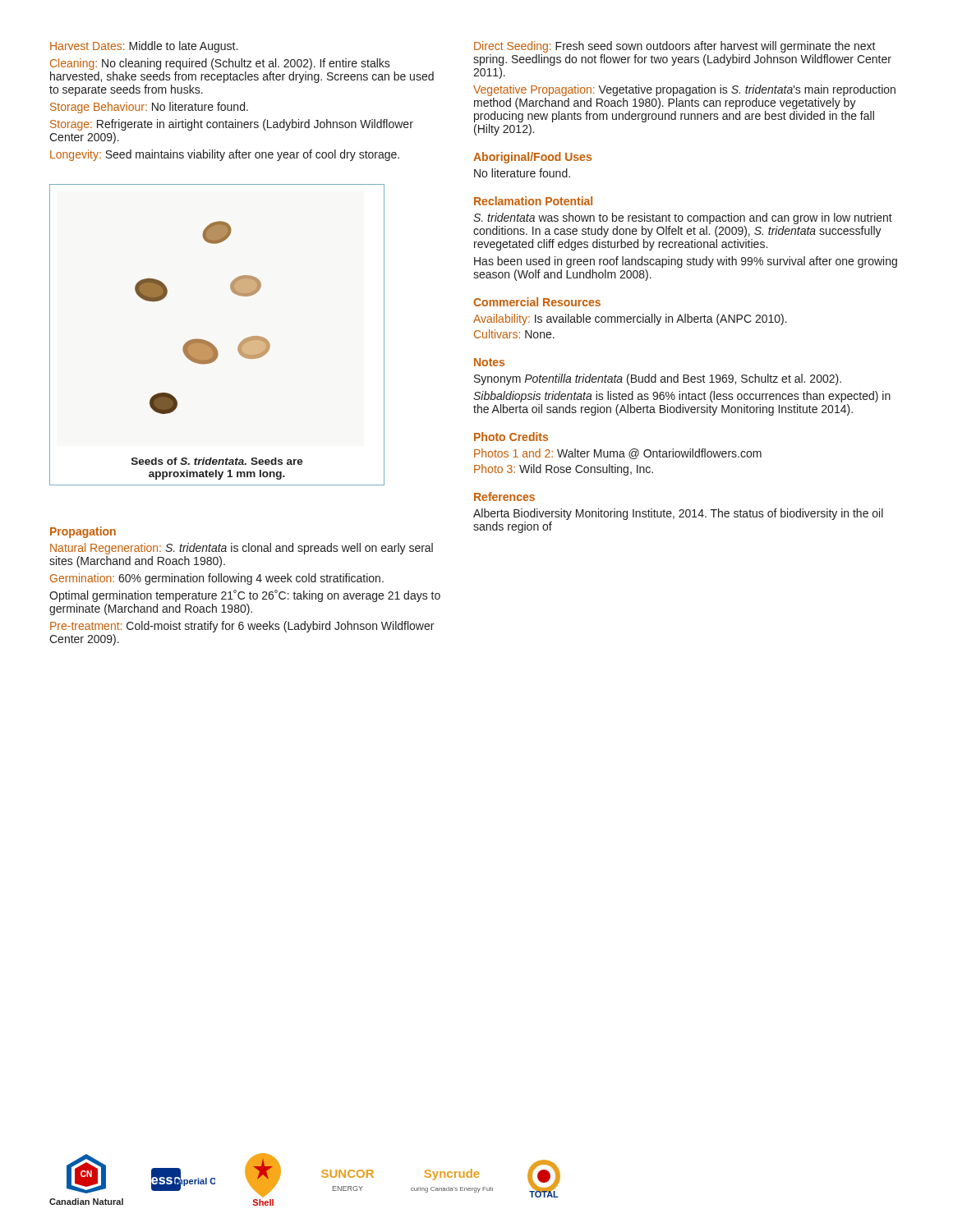Select the text block with the text "Photos 1 and 2: Walter Muma @"
The image size is (953, 1232).
[x=618, y=453]
